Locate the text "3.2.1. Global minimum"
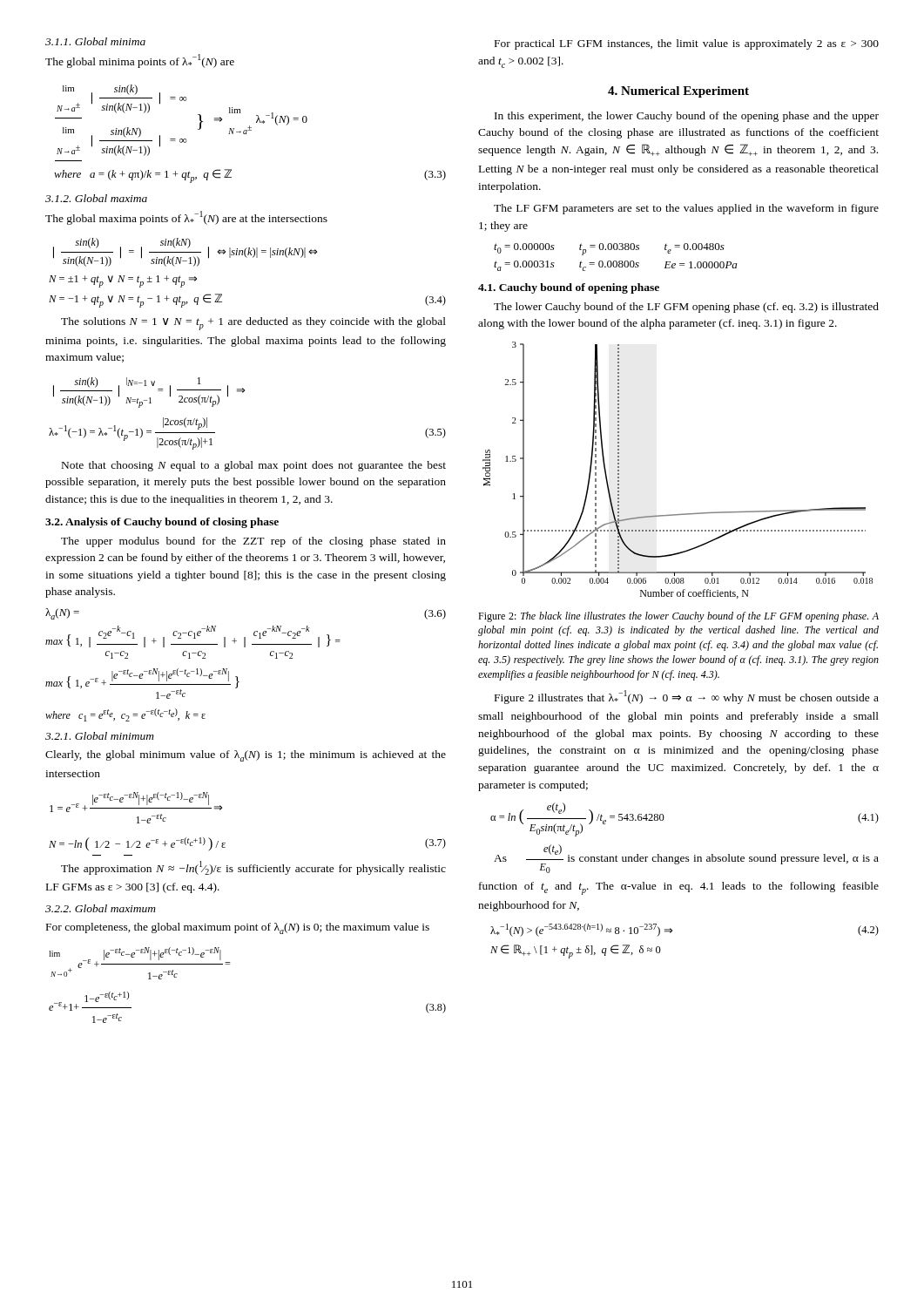924x1307 pixels. click(100, 736)
